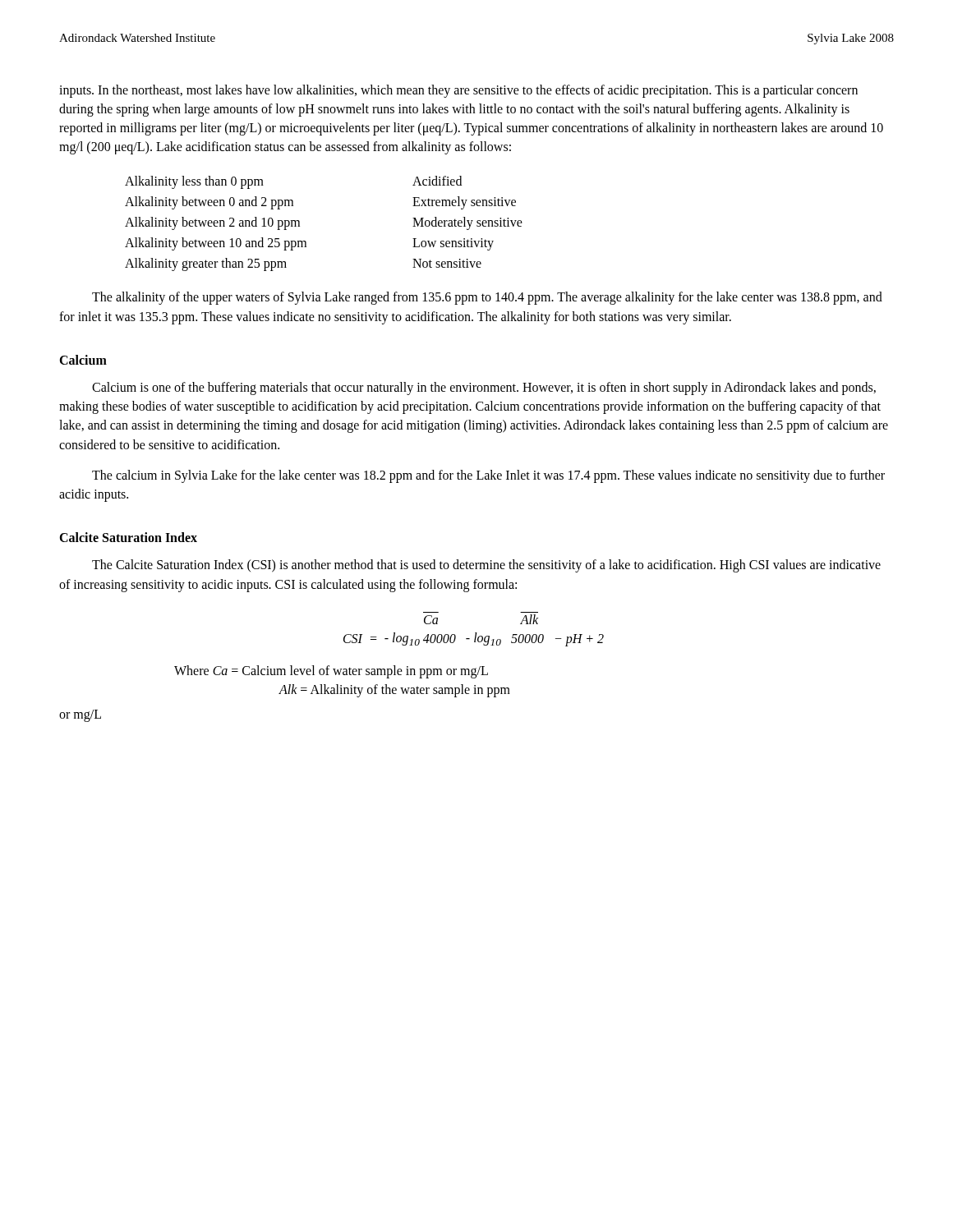Locate the text block containing "The Calcite Saturation Index (CSI) is"
Image resolution: width=953 pixels, height=1232 pixels.
click(470, 574)
